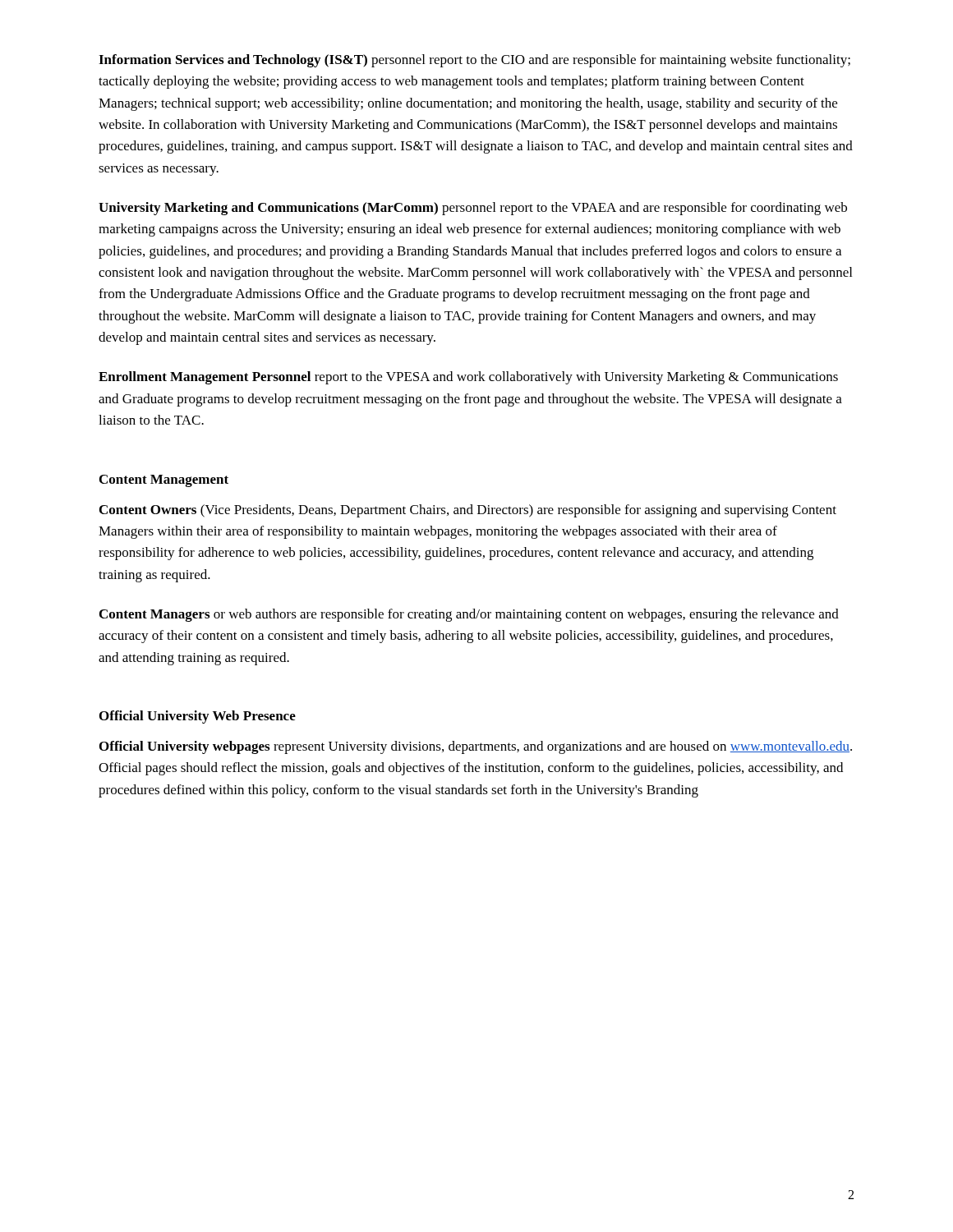The width and height of the screenshot is (953, 1232).
Task: Locate the block of text that opens with "Information Services and Technology (IS&T) personnel report to"
Action: click(x=476, y=114)
